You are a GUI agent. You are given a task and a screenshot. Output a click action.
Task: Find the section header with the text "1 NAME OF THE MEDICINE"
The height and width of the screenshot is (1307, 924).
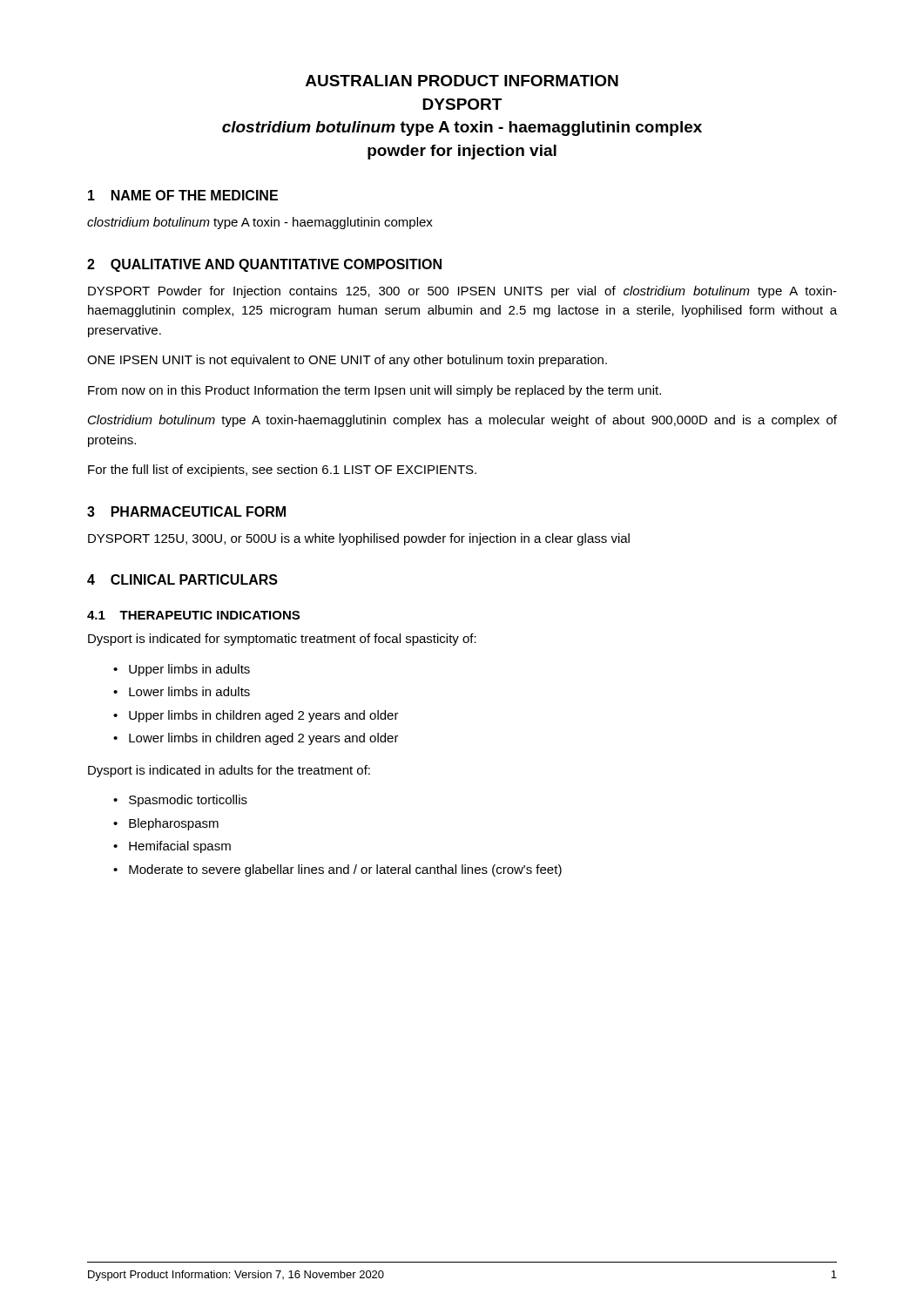click(x=183, y=196)
